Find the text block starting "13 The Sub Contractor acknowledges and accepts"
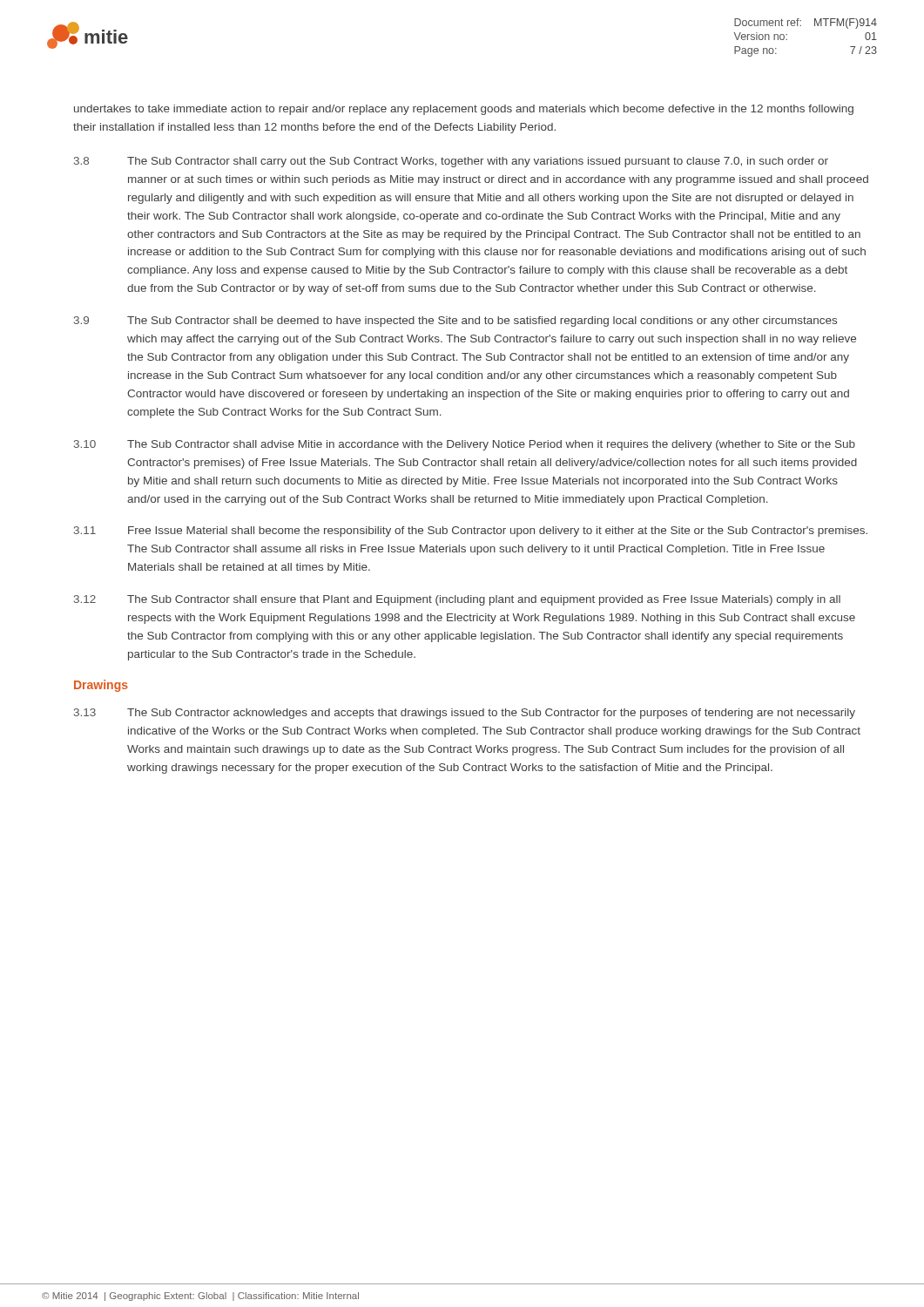This screenshot has width=924, height=1307. click(472, 740)
